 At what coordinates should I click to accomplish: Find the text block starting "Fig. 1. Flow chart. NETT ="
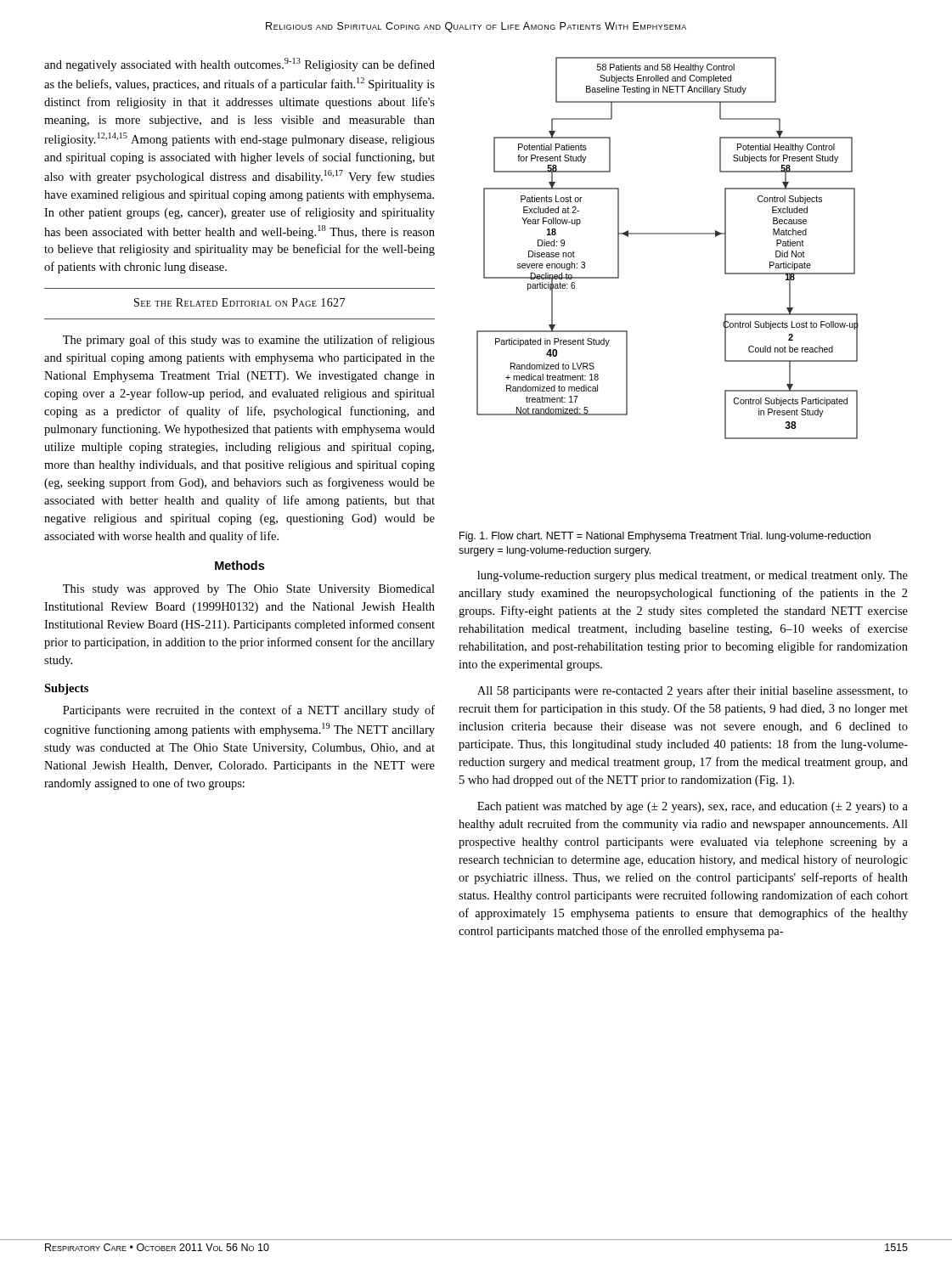(665, 543)
